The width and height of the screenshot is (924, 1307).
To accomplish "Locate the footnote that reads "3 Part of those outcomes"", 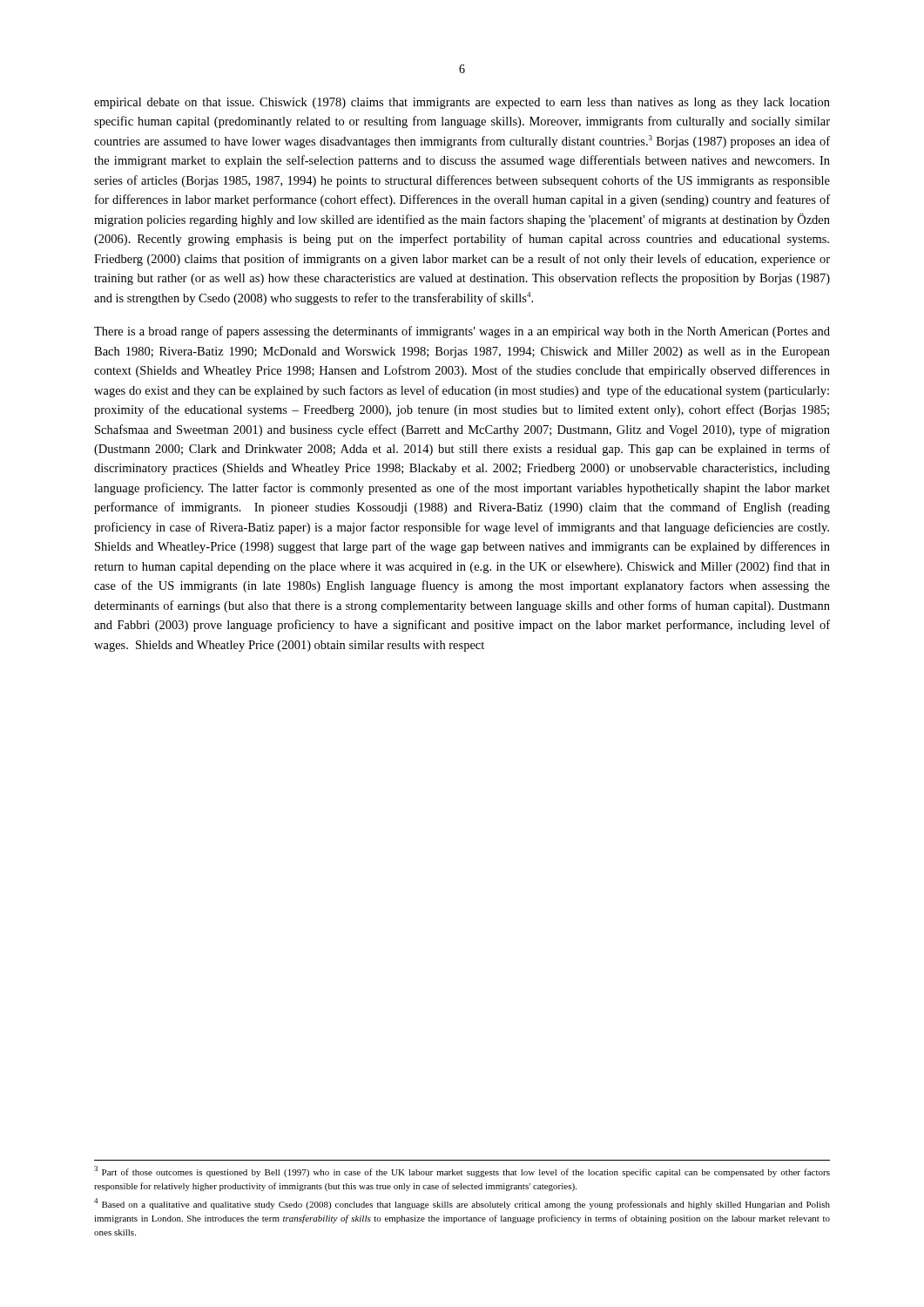I will pyautogui.click(x=462, y=1179).
